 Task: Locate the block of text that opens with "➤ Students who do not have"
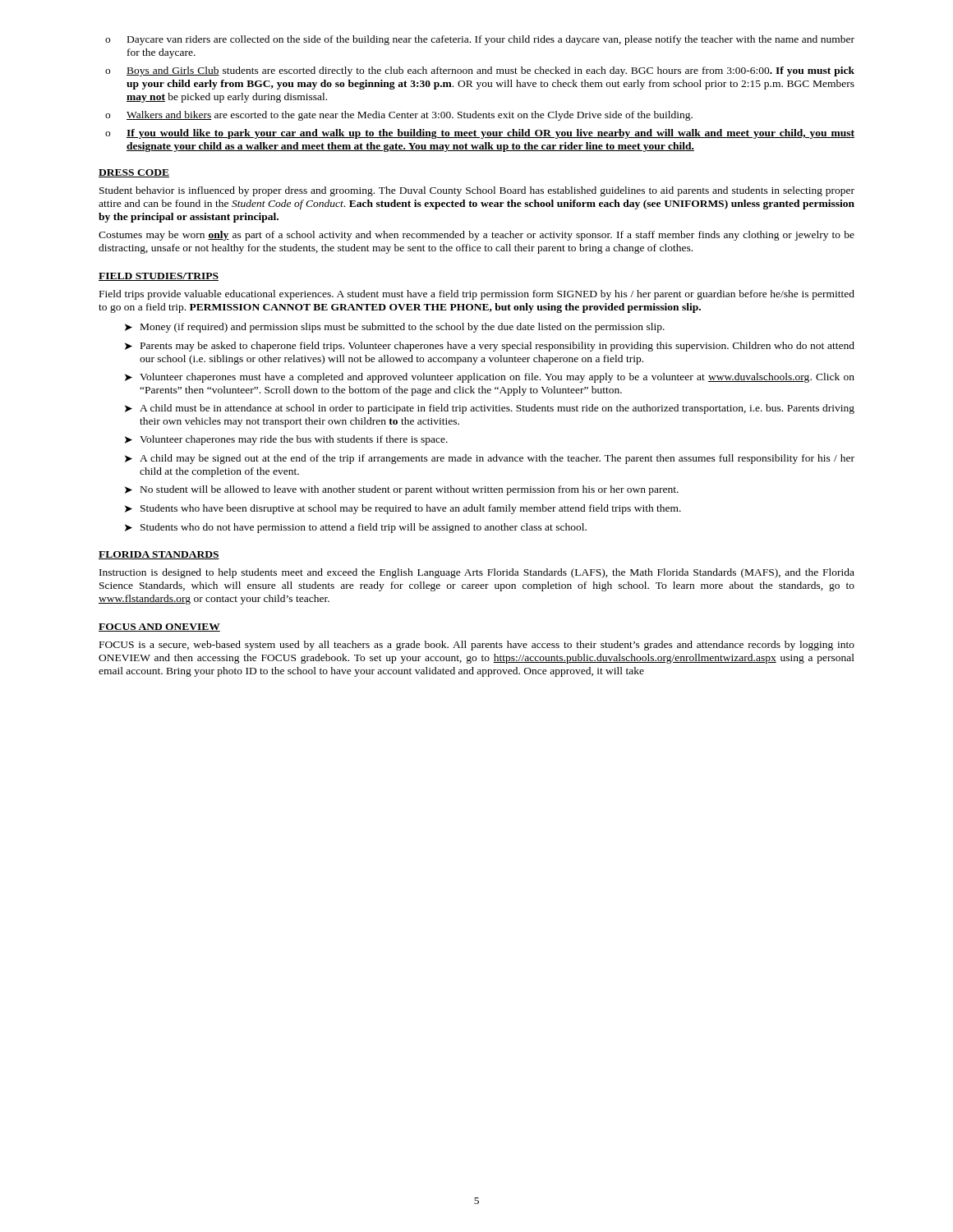pyautogui.click(x=489, y=528)
